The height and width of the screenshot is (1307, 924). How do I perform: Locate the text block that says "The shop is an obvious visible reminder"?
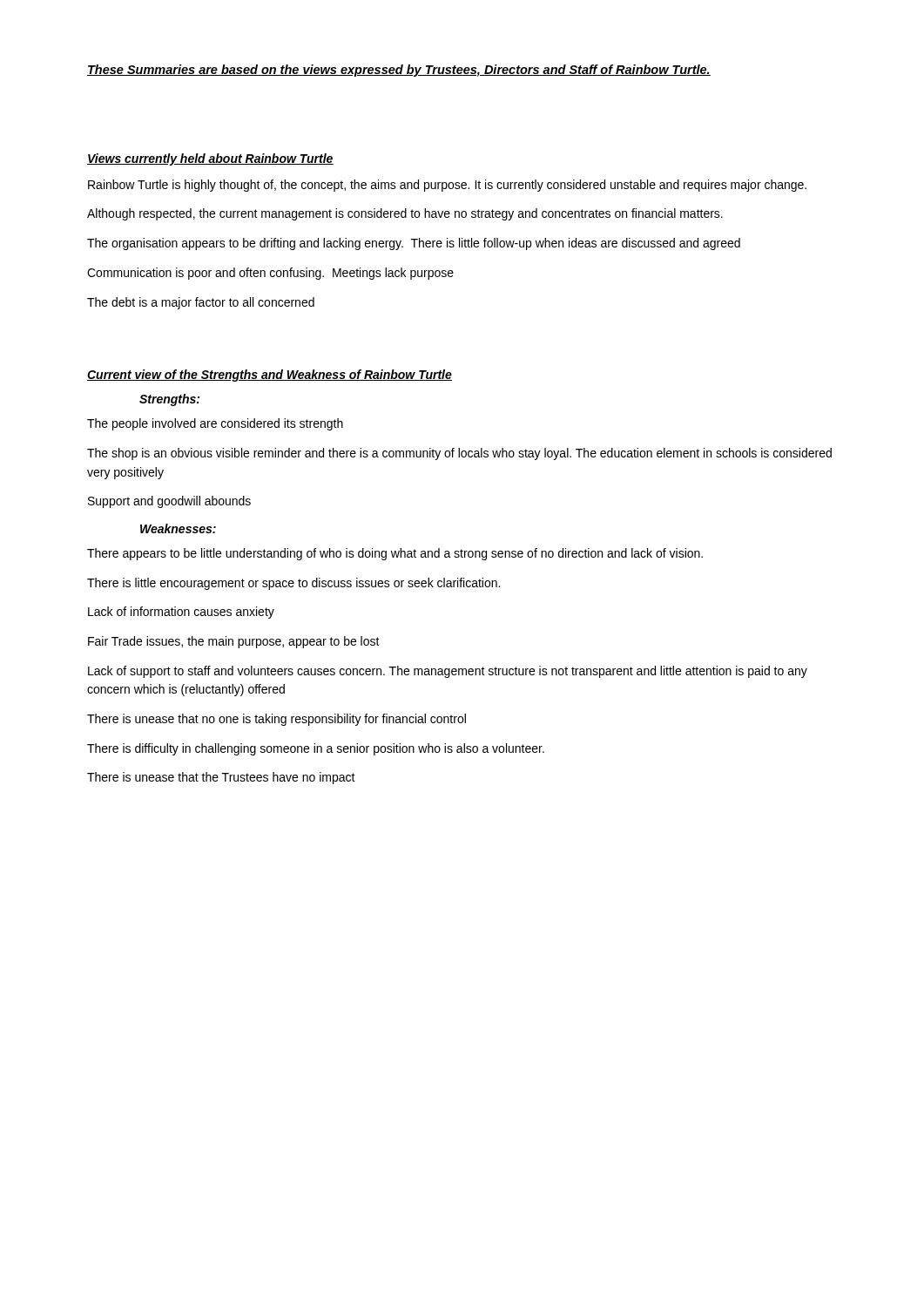click(460, 462)
